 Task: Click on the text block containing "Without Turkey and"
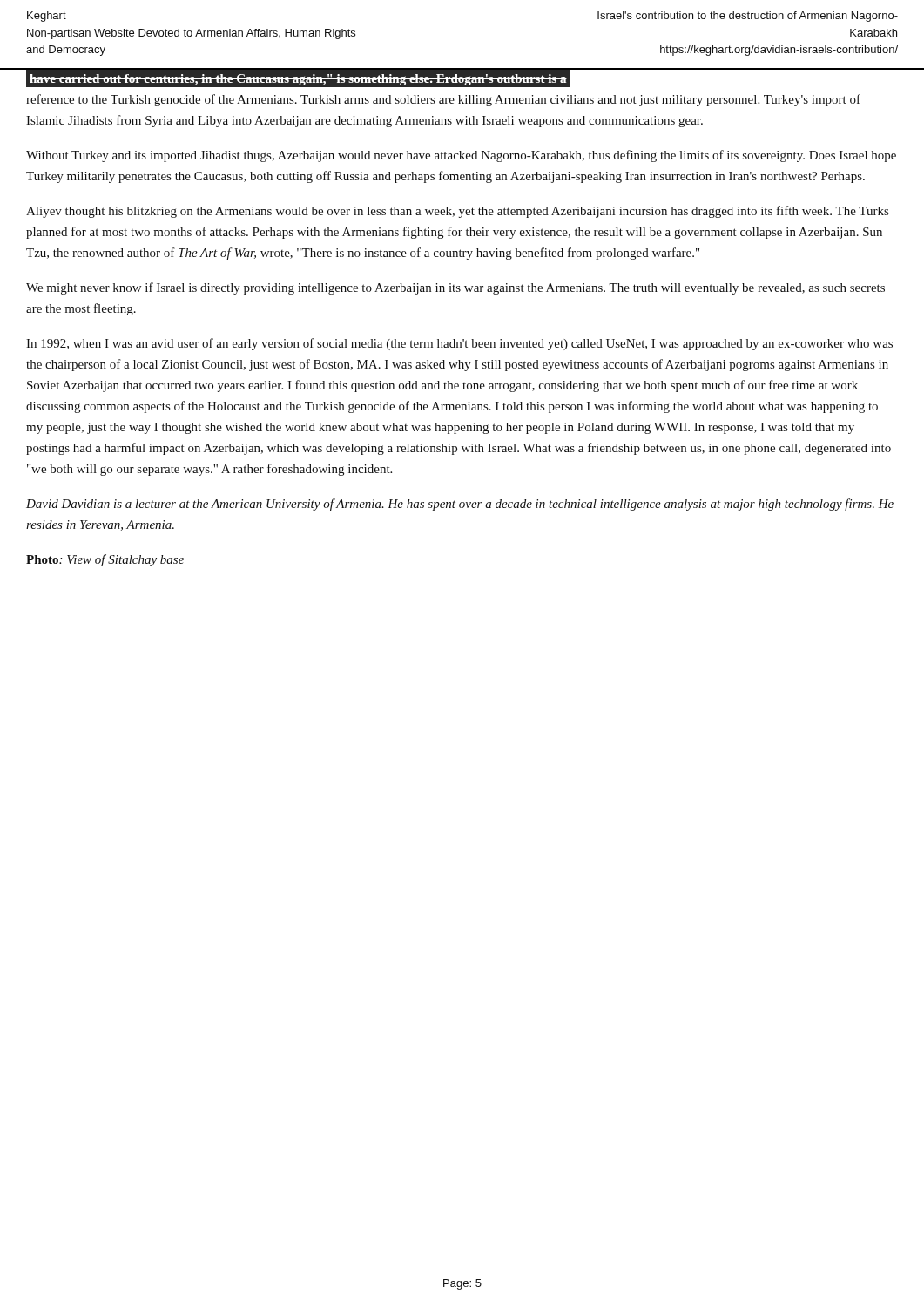pyautogui.click(x=462, y=166)
